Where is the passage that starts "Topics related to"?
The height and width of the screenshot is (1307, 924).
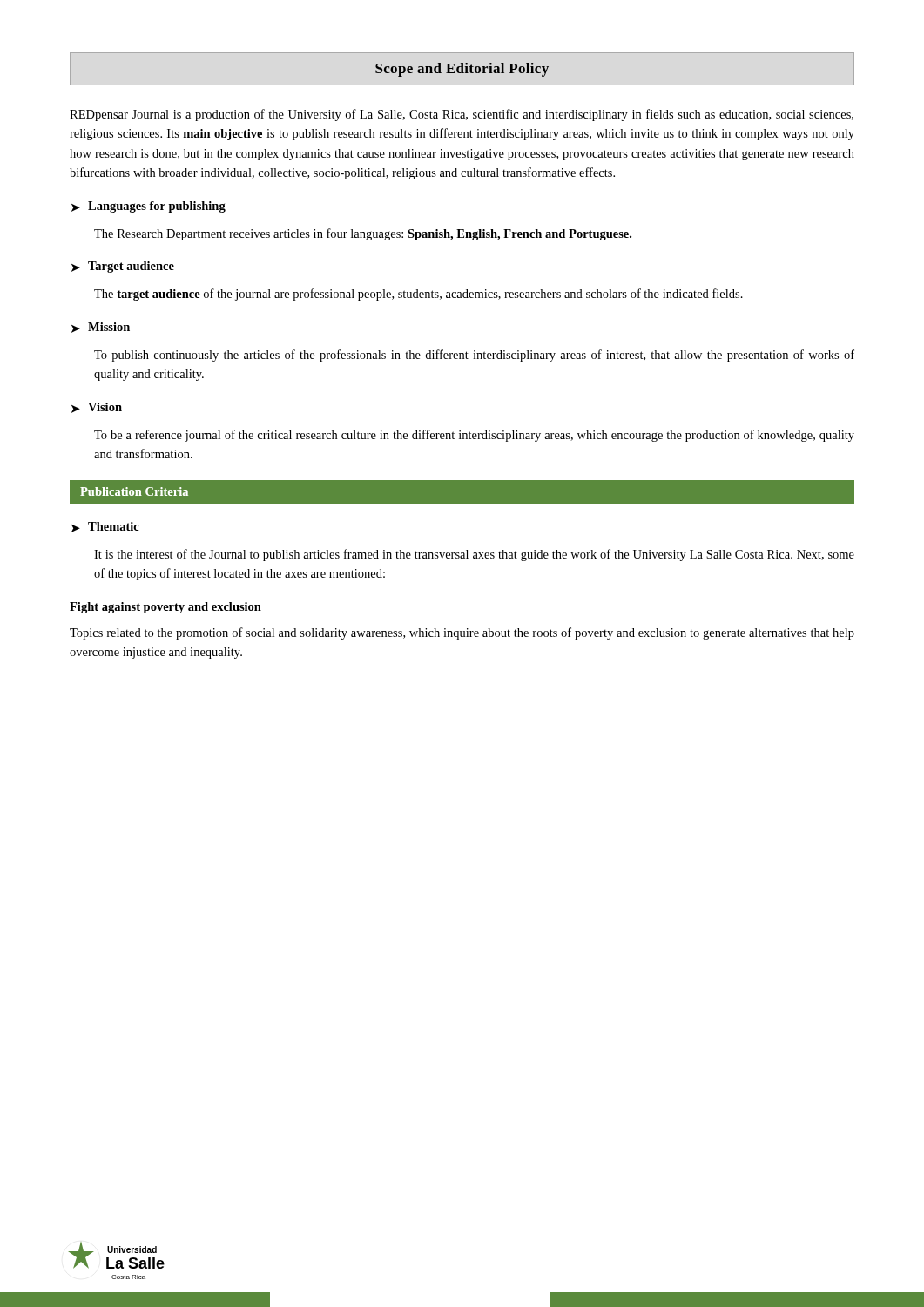point(462,642)
